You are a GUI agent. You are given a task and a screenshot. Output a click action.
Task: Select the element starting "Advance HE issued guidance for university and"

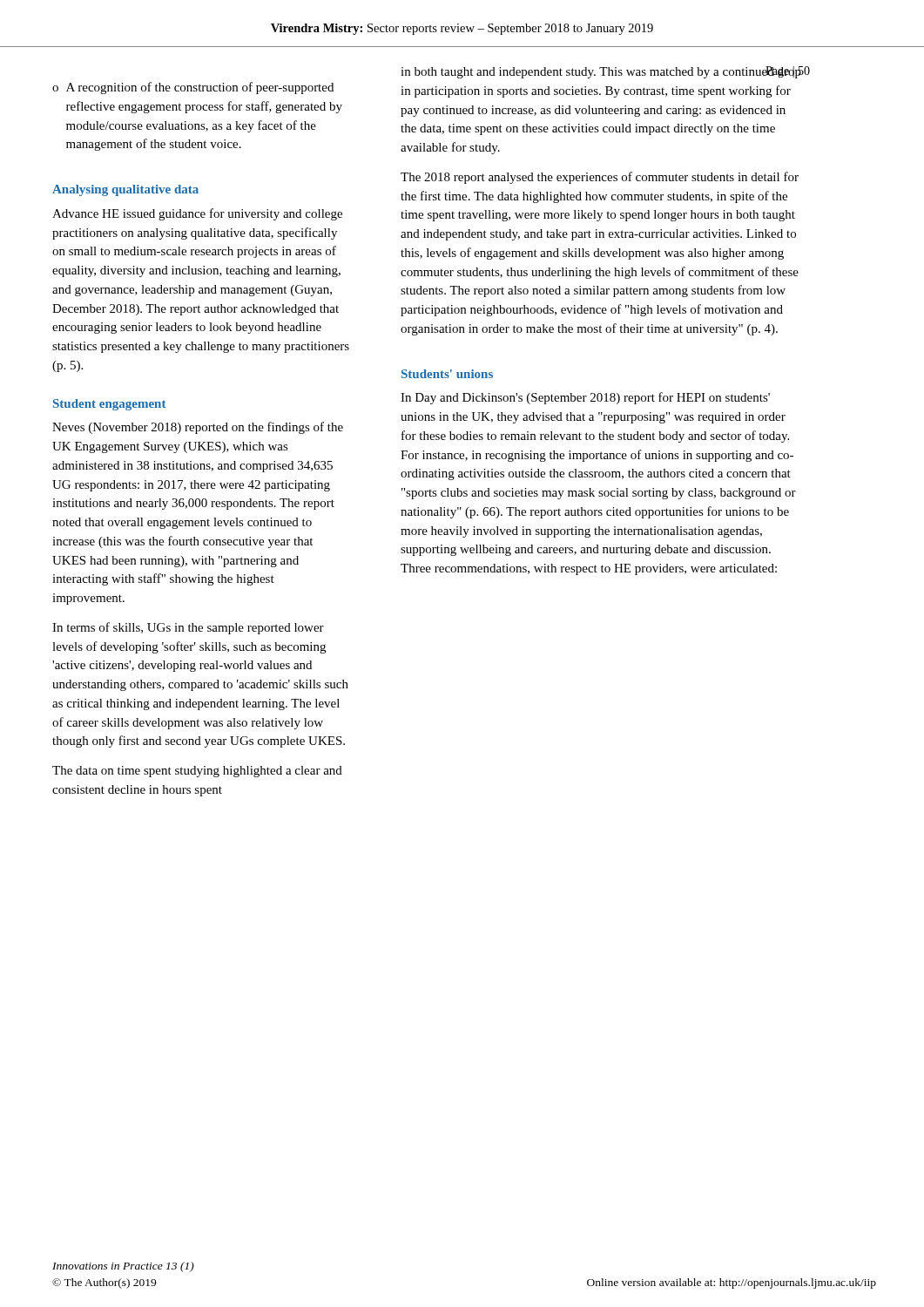click(201, 290)
